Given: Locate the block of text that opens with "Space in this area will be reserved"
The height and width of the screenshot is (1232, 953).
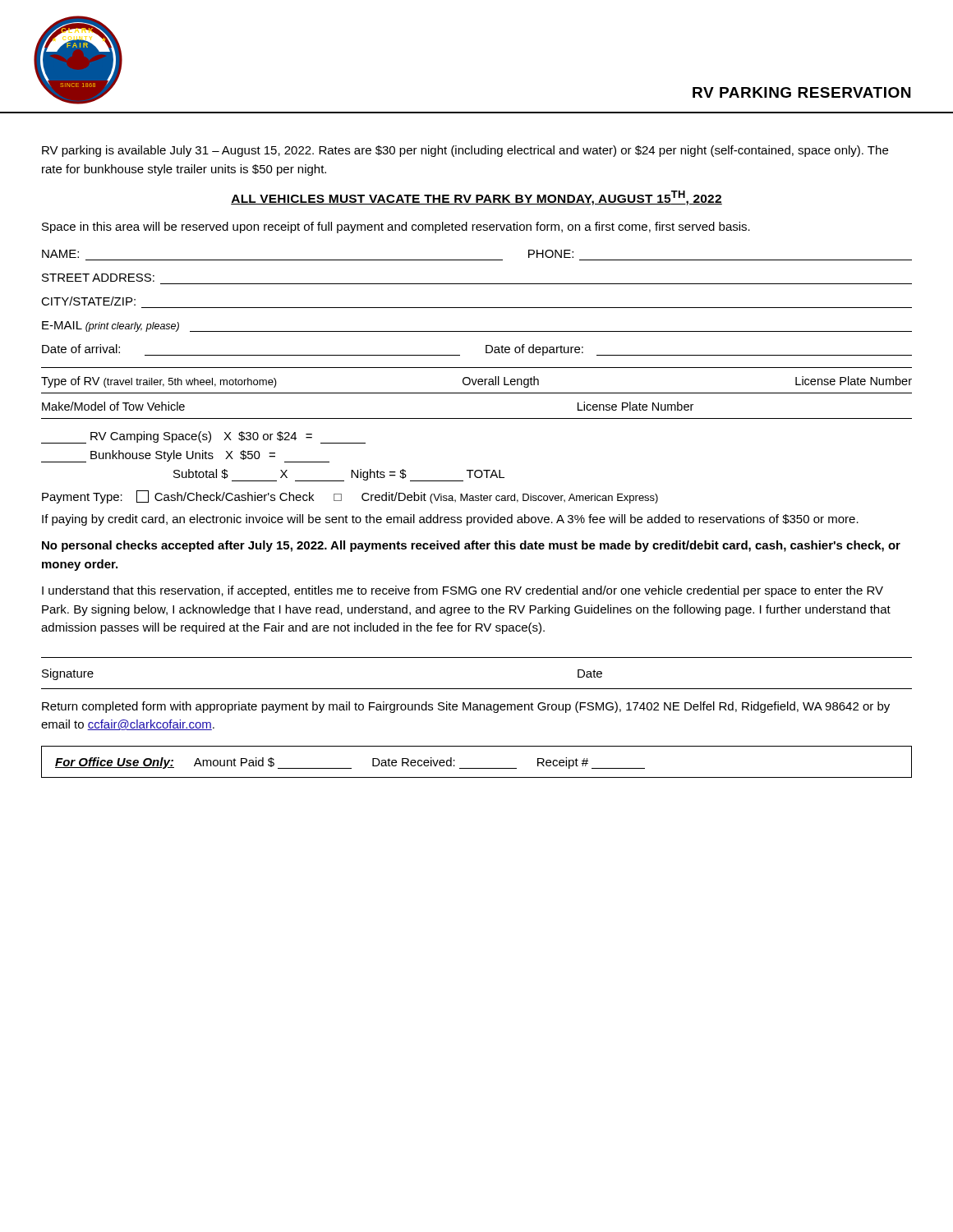Looking at the screenshot, I should (x=396, y=226).
